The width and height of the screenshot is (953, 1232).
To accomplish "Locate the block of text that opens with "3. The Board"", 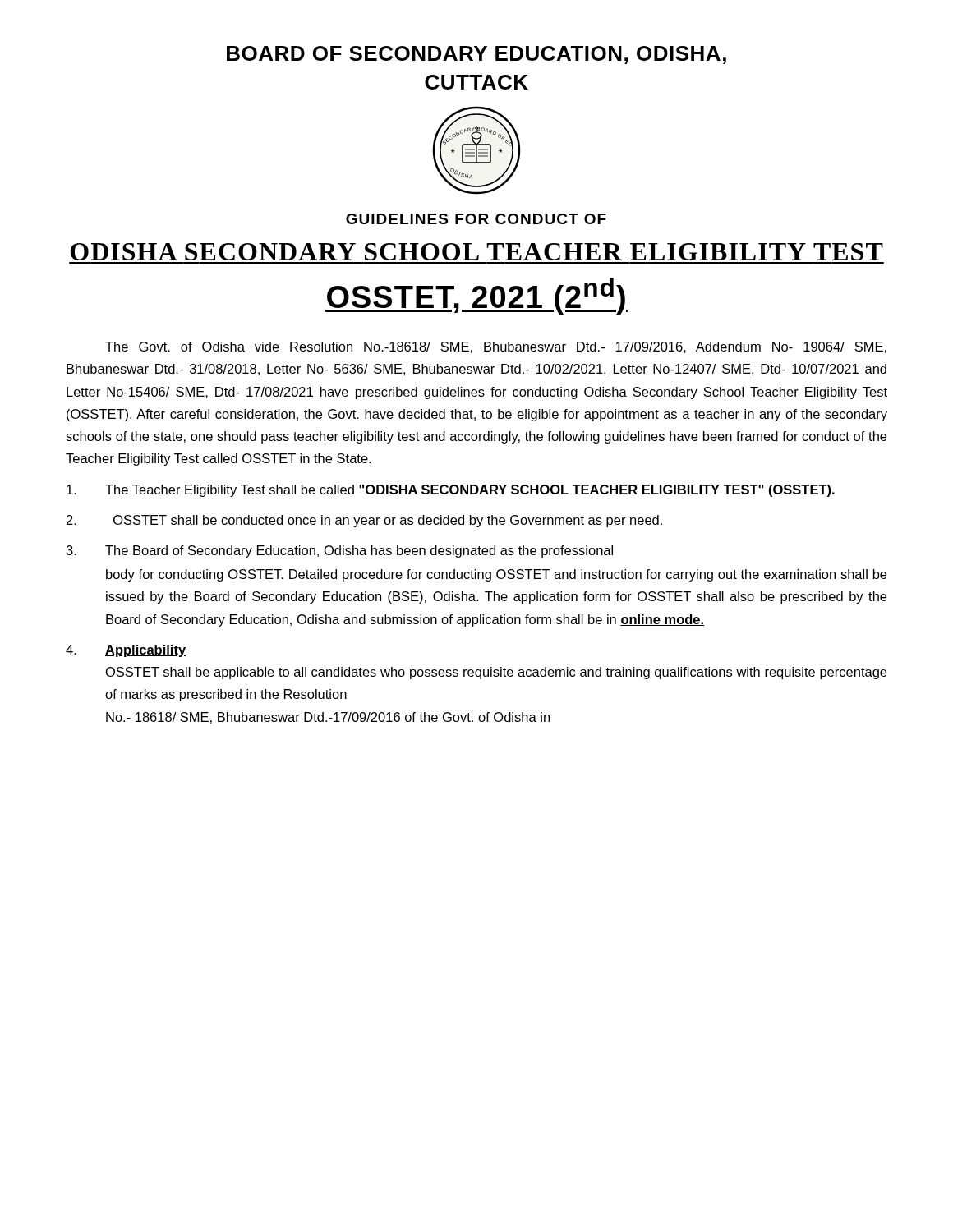I will [476, 551].
